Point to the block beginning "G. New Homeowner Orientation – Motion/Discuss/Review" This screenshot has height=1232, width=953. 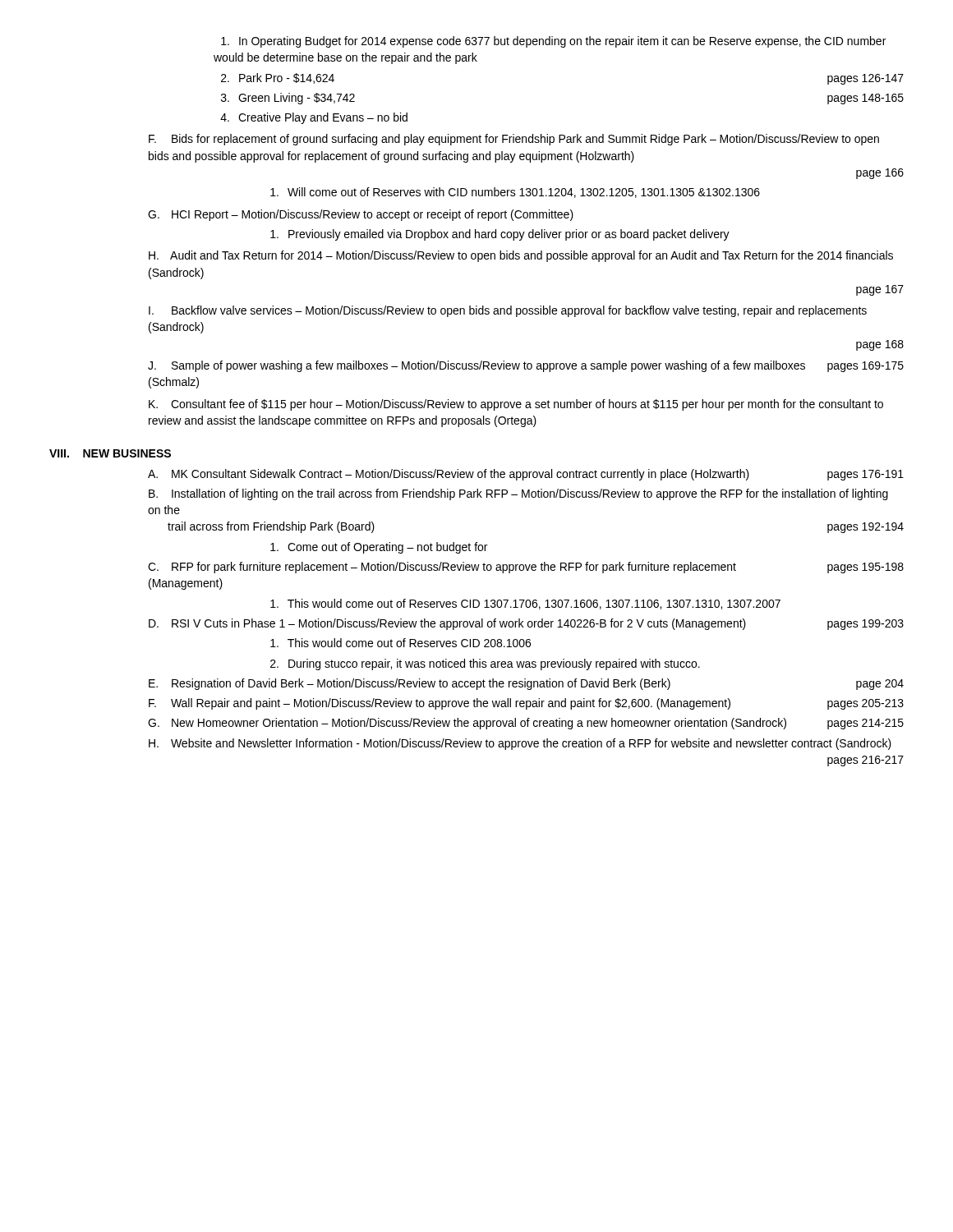(526, 723)
